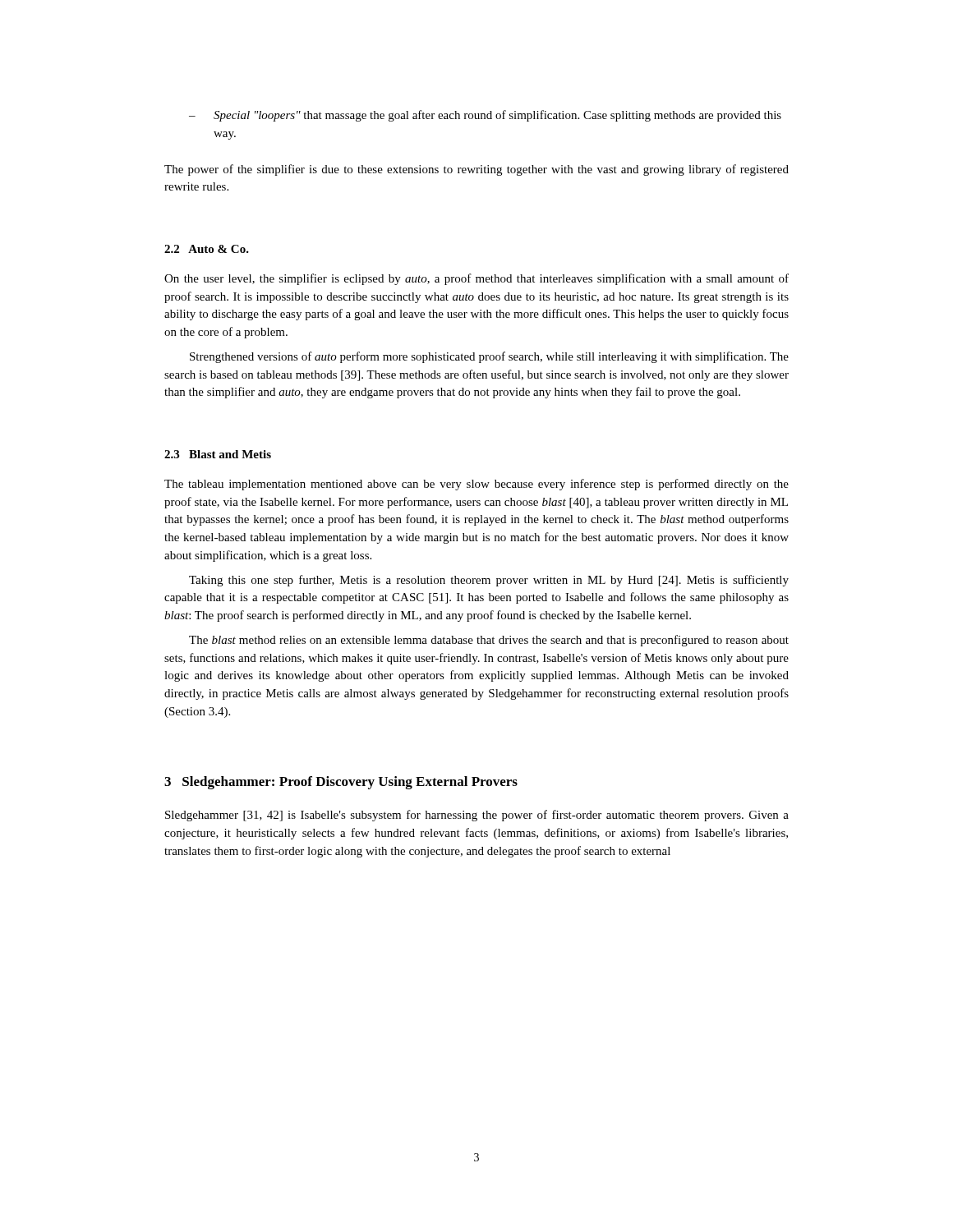953x1232 pixels.
Task: Locate the block of text that opens with "Sledgehammer [31, 42] is"
Action: 476,834
